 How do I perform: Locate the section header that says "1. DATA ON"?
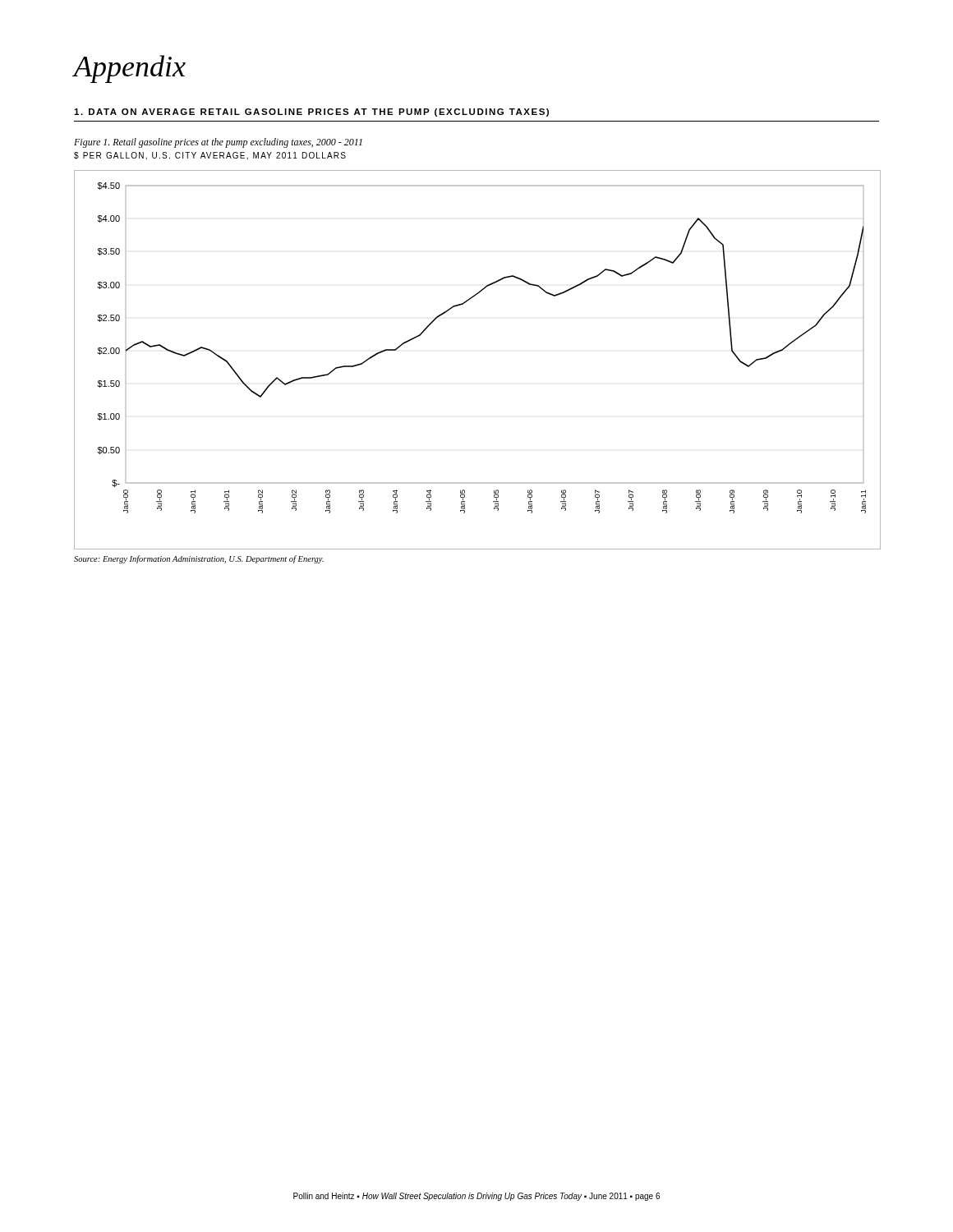tap(312, 112)
